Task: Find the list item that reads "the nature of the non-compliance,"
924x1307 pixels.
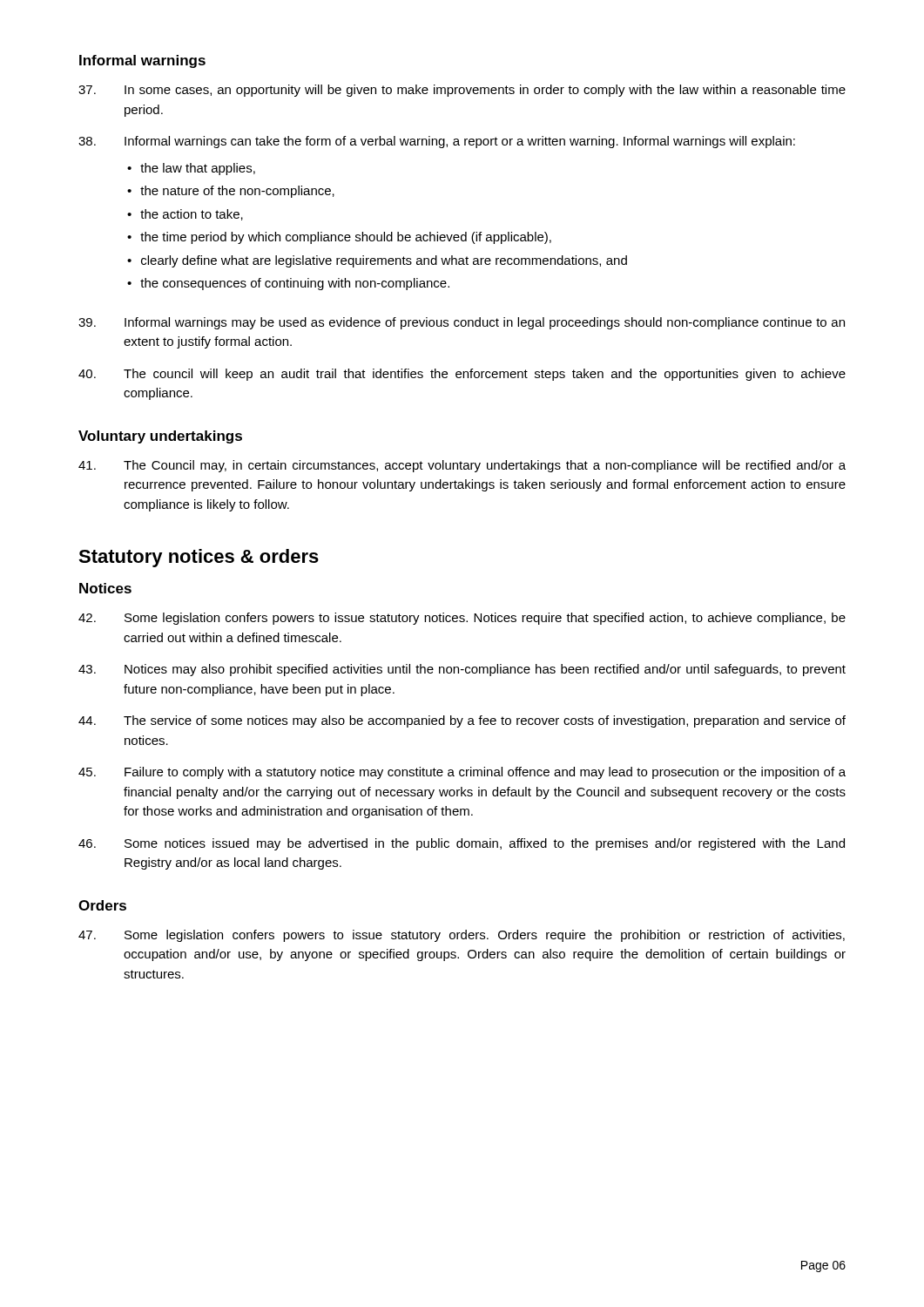Action: pos(238,190)
